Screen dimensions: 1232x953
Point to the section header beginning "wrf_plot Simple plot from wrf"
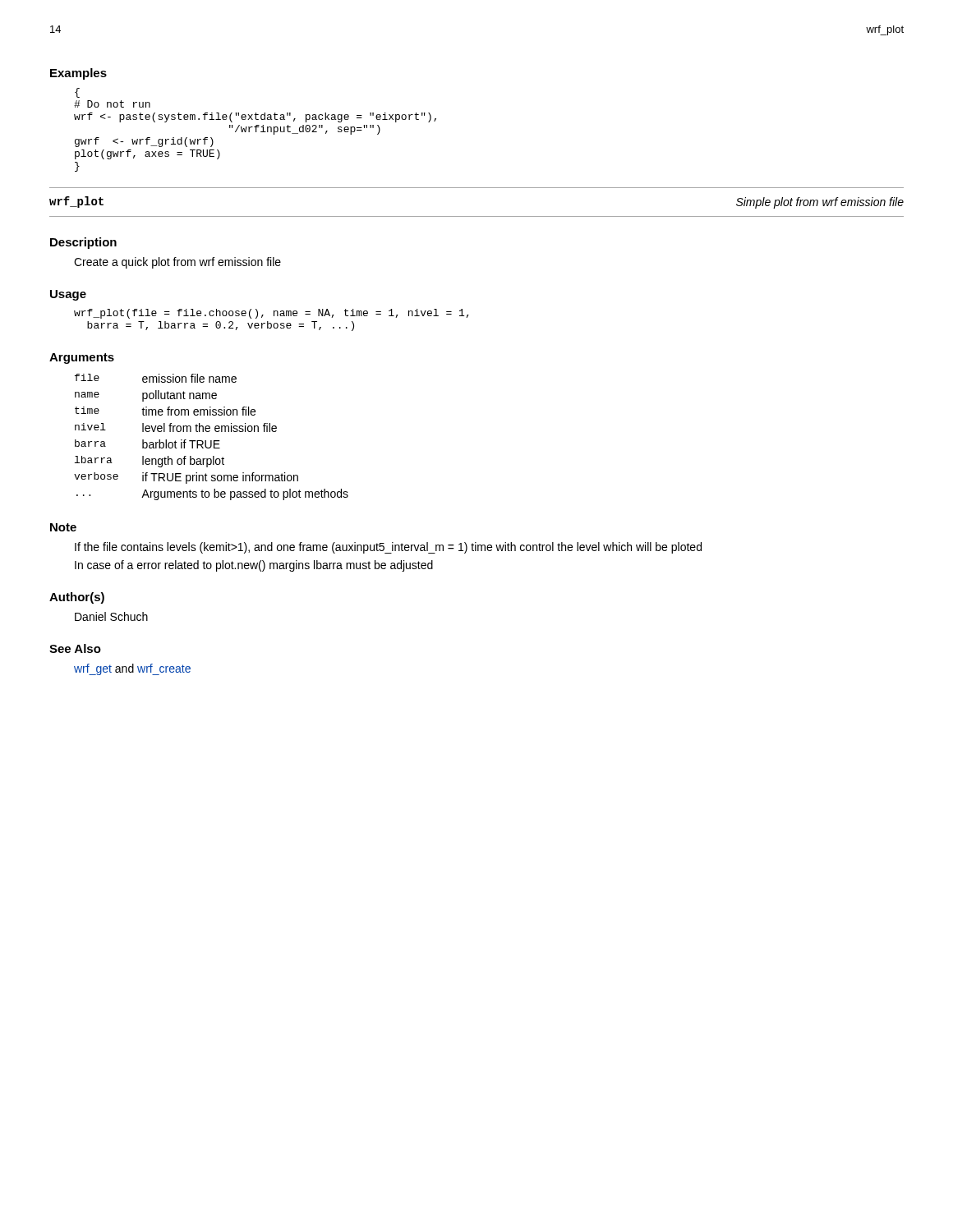tap(78, 202)
